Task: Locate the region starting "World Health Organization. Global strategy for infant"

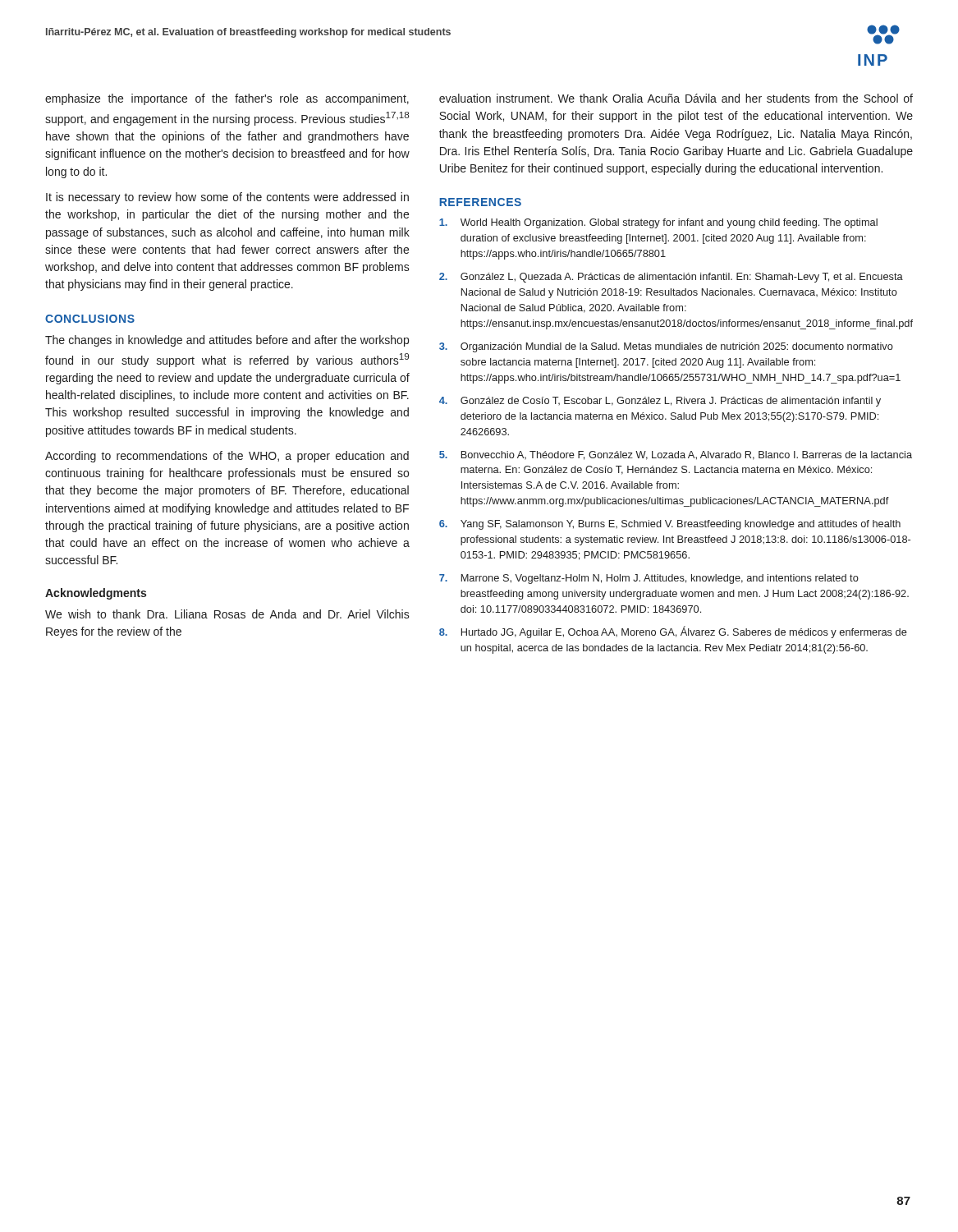Action: (676, 239)
